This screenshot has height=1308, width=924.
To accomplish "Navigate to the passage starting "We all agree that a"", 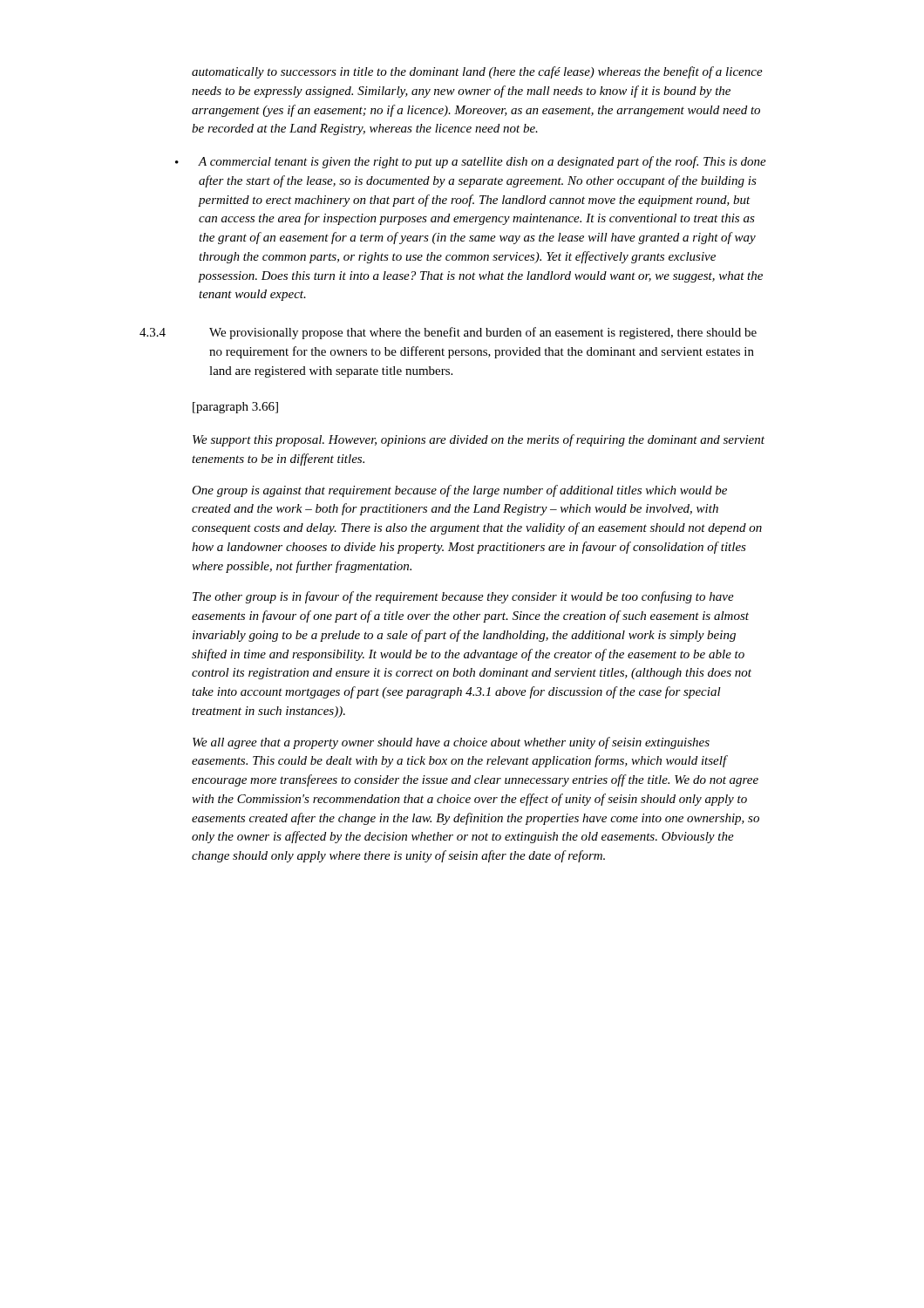I will coord(476,799).
